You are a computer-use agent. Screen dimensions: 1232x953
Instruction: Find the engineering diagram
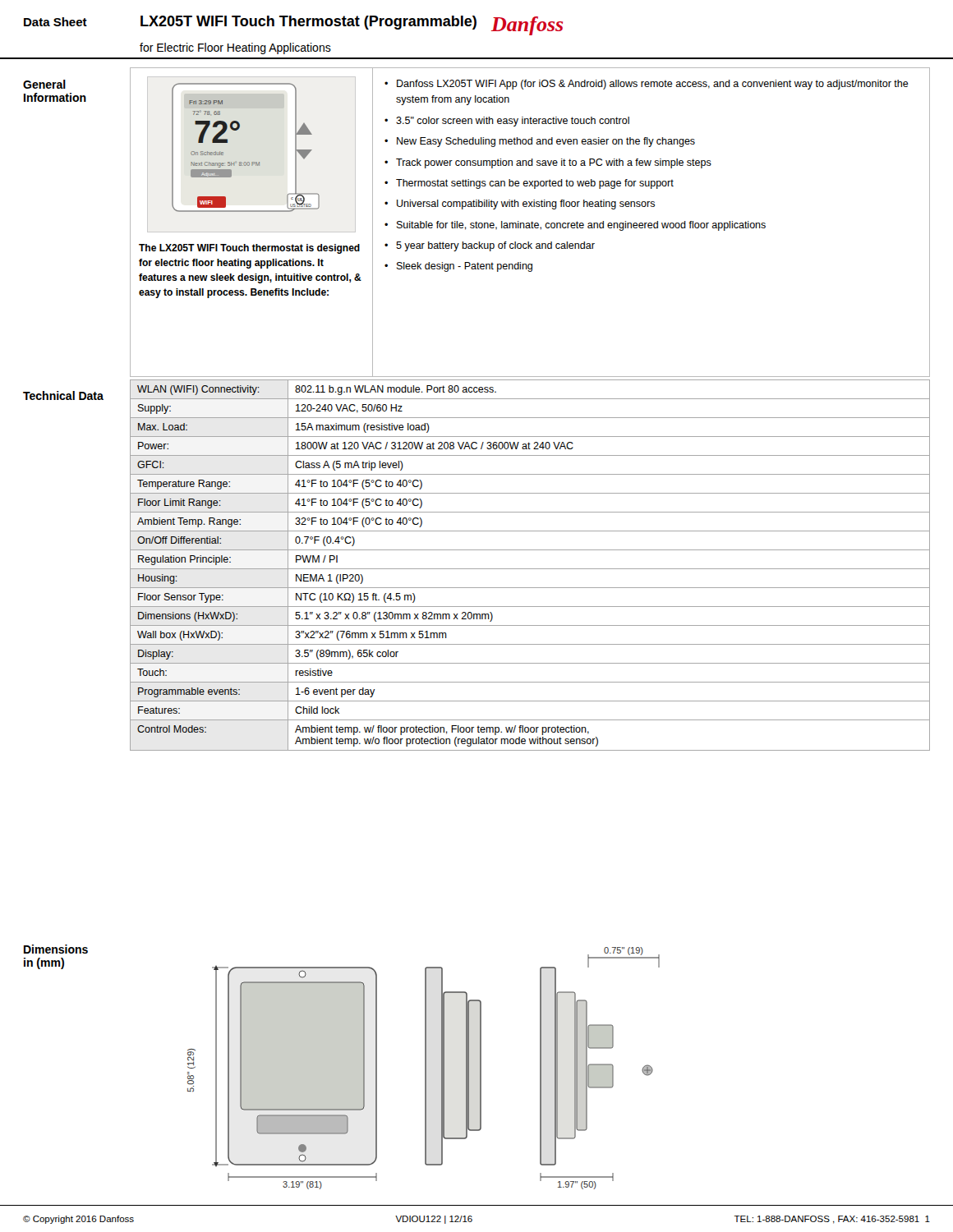pyautogui.click(x=530, y=1072)
